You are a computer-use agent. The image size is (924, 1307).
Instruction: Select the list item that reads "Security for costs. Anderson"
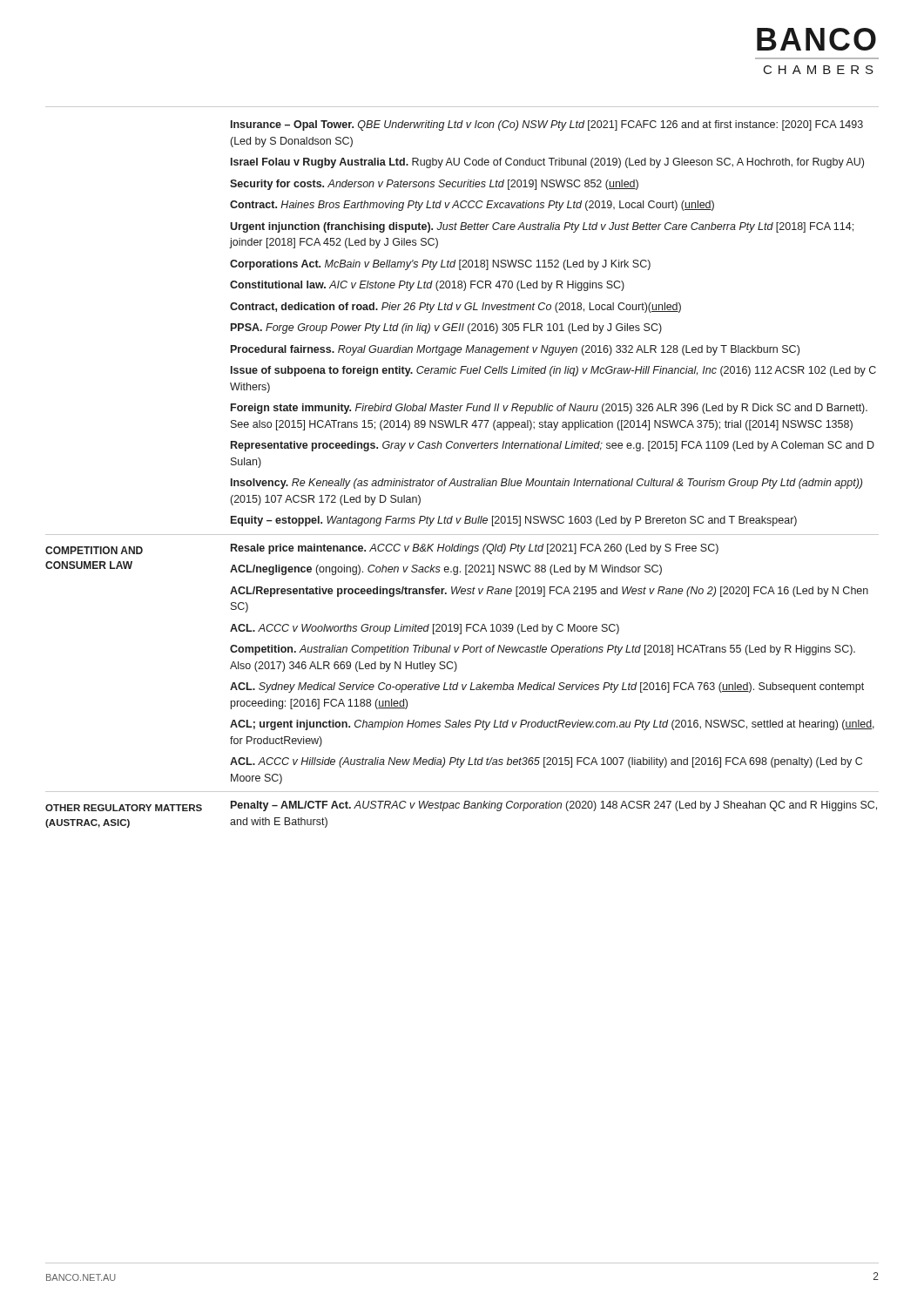pyautogui.click(x=434, y=183)
